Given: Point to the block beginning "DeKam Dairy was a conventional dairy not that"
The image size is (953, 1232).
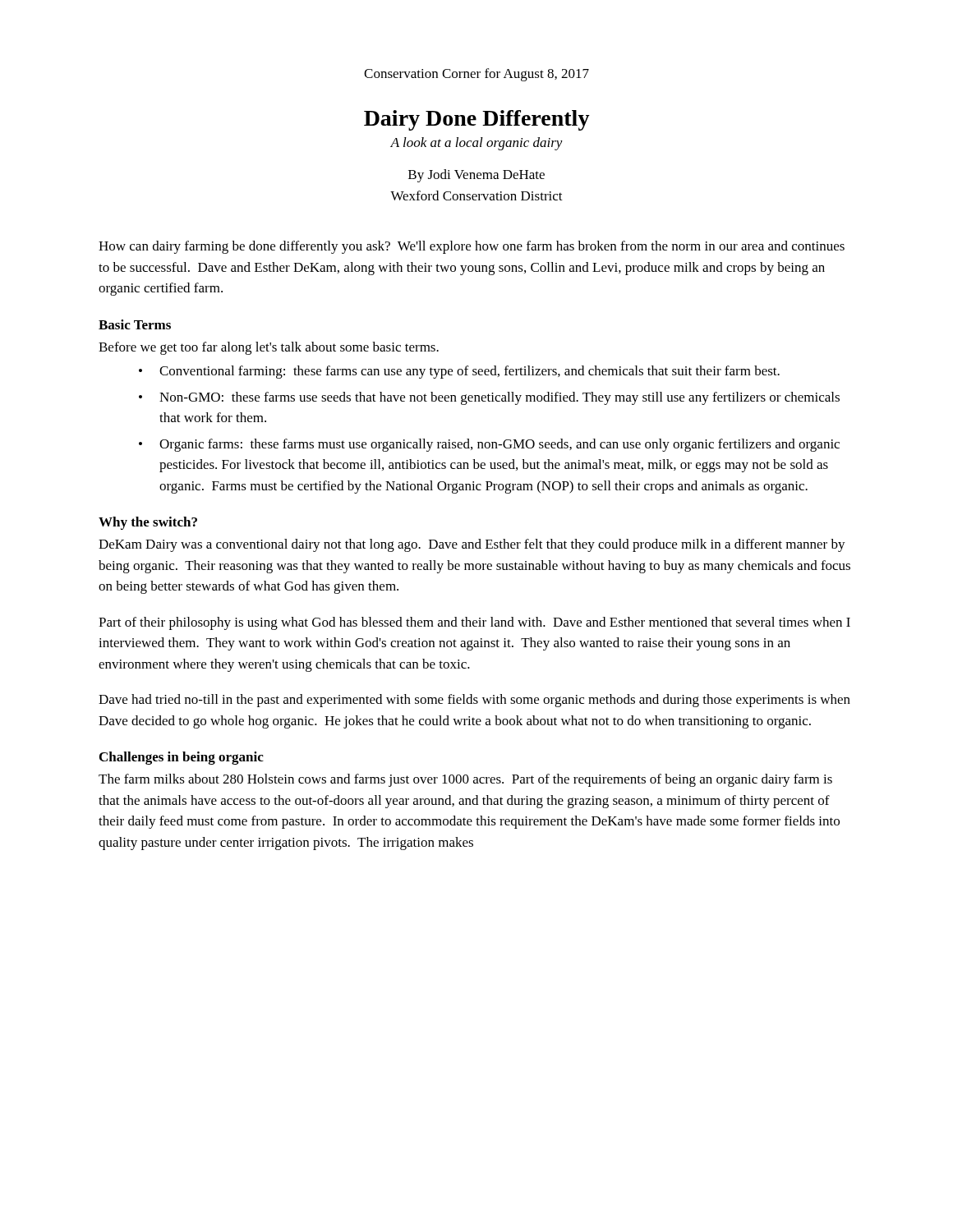Looking at the screenshot, I should pos(475,565).
